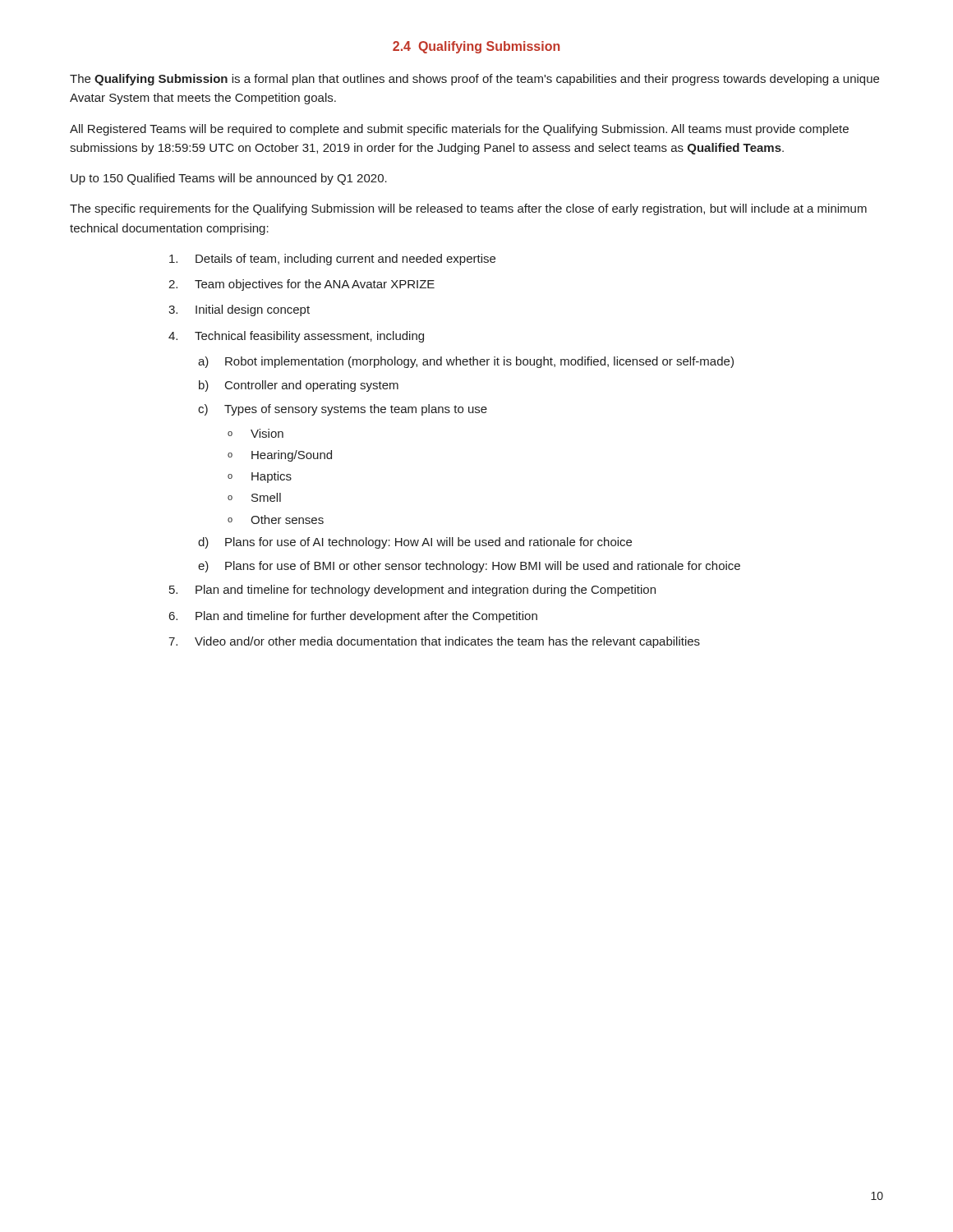Select the list item containing "7. Video and/or"

coord(434,641)
